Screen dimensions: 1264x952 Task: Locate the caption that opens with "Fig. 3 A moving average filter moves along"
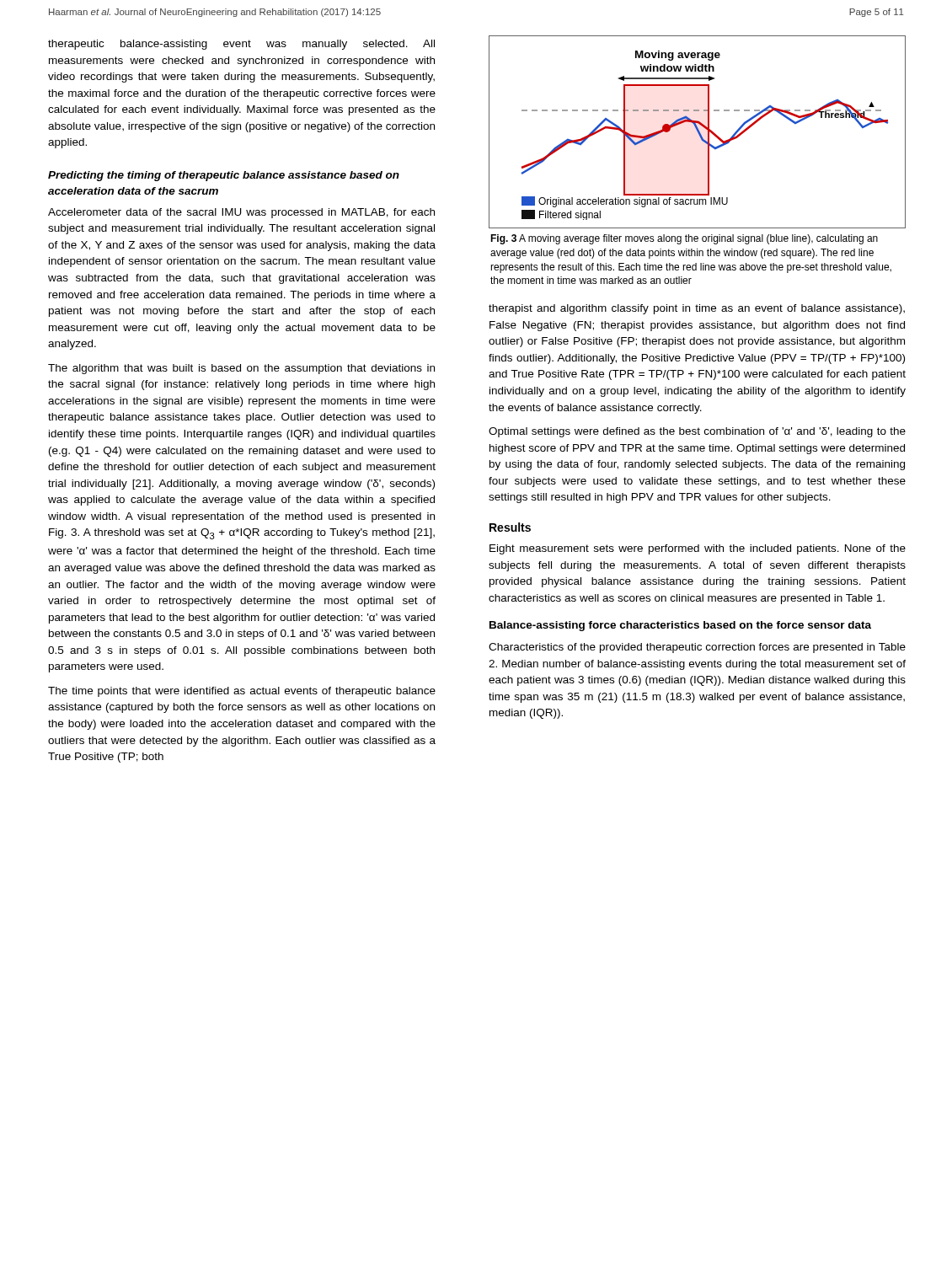coord(691,260)
